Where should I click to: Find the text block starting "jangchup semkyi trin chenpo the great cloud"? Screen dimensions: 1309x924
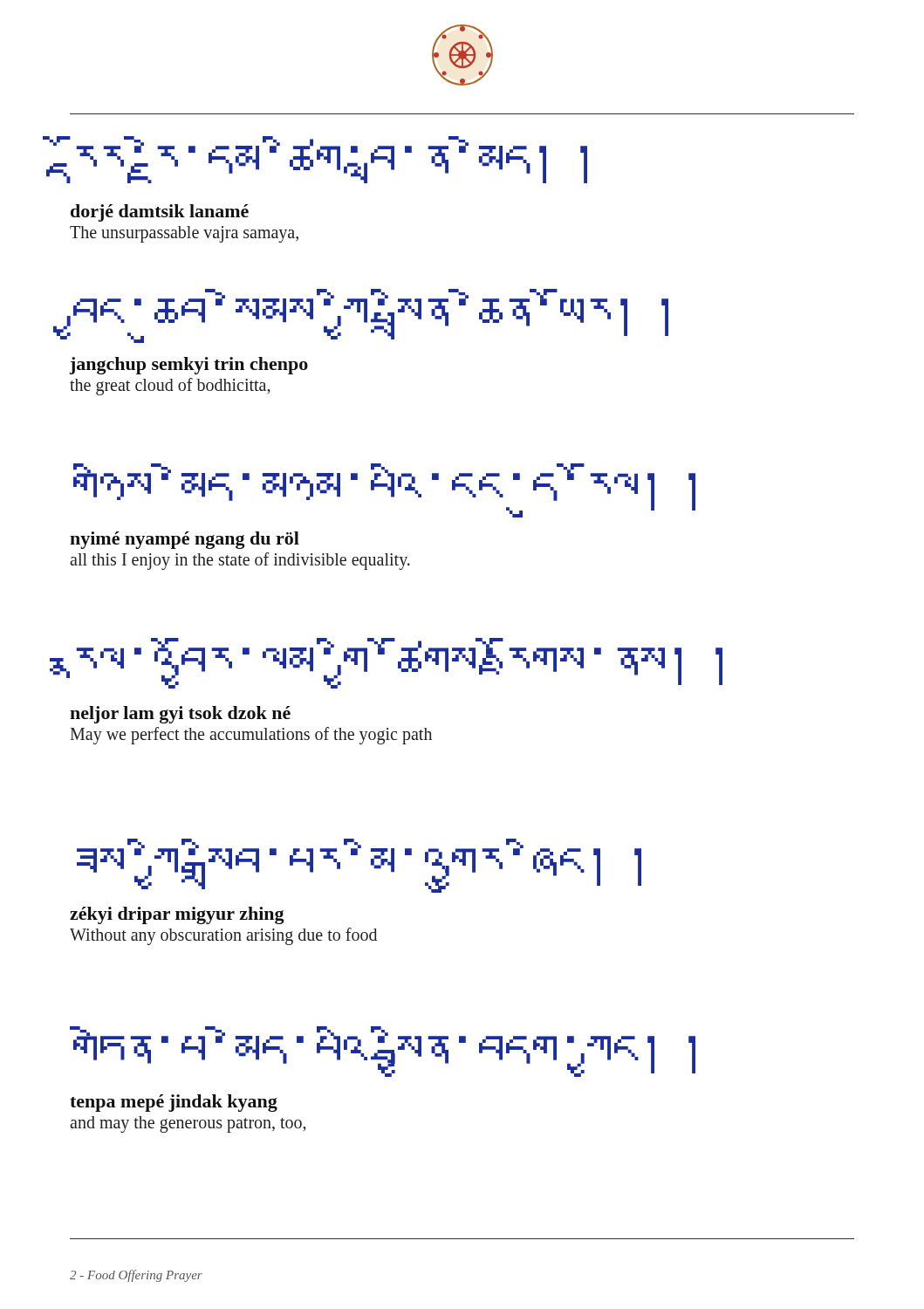click(189, 374)
